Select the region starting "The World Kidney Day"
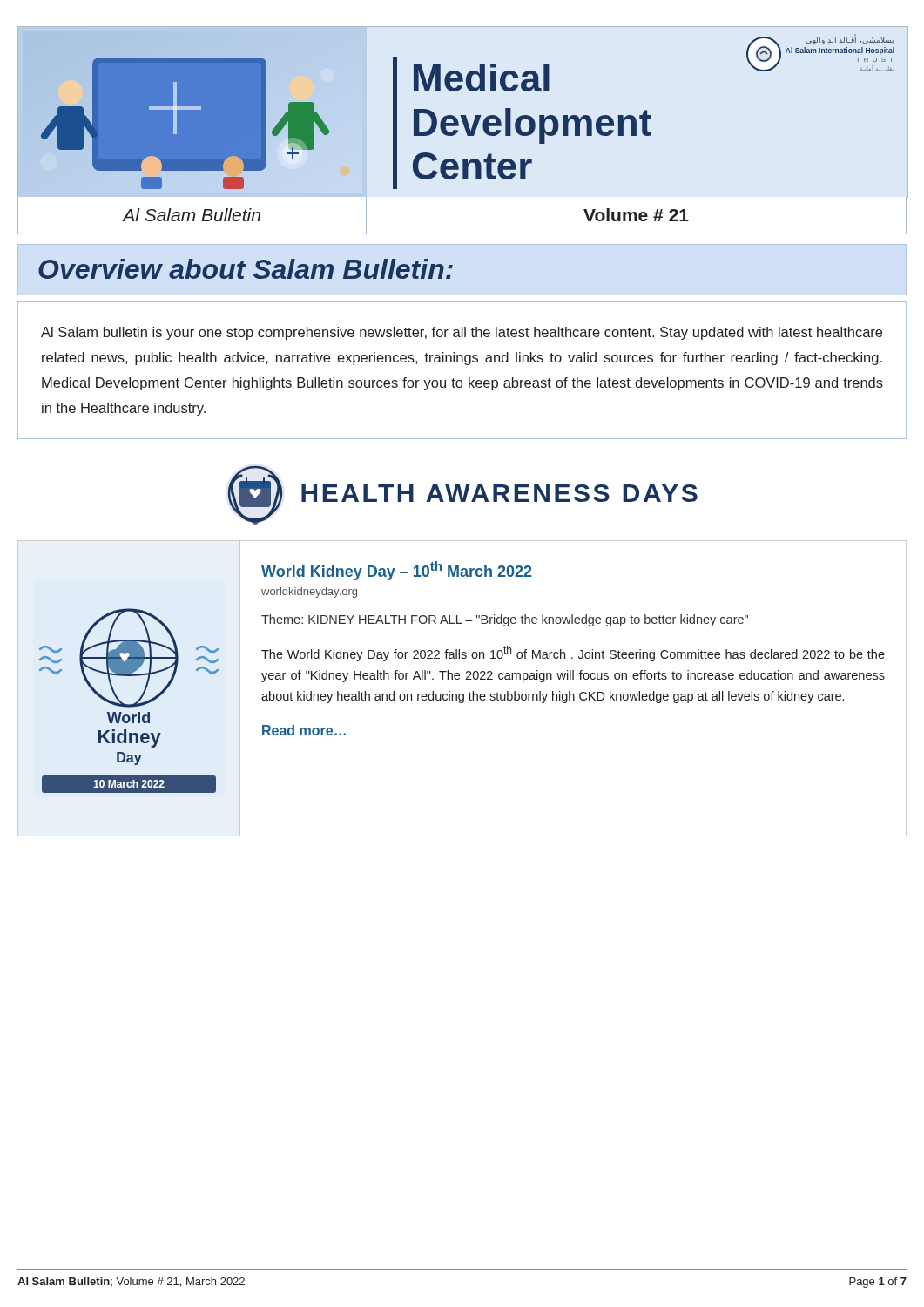 tap(573, 674)
